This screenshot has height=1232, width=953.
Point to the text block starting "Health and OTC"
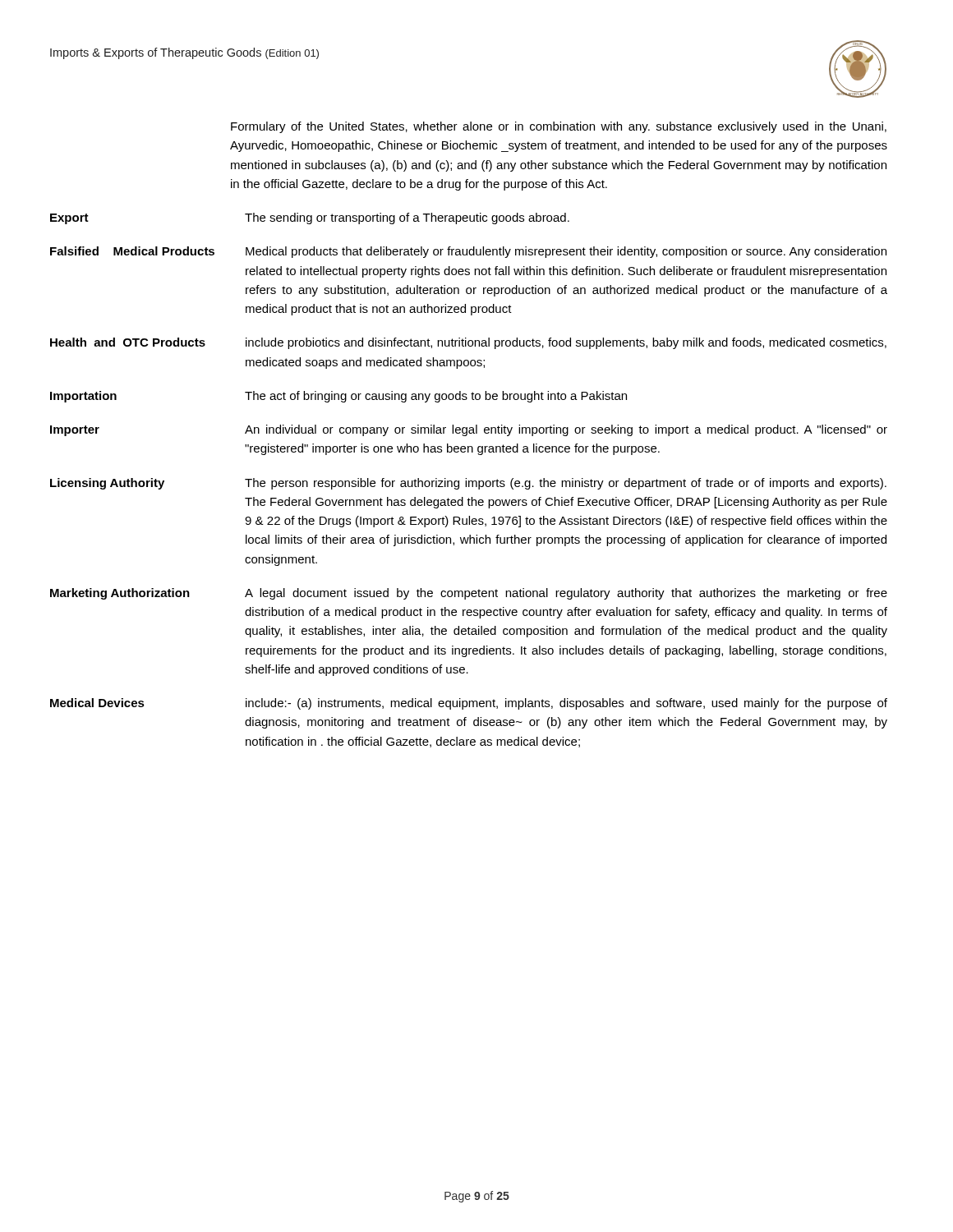tap(468, 352)
